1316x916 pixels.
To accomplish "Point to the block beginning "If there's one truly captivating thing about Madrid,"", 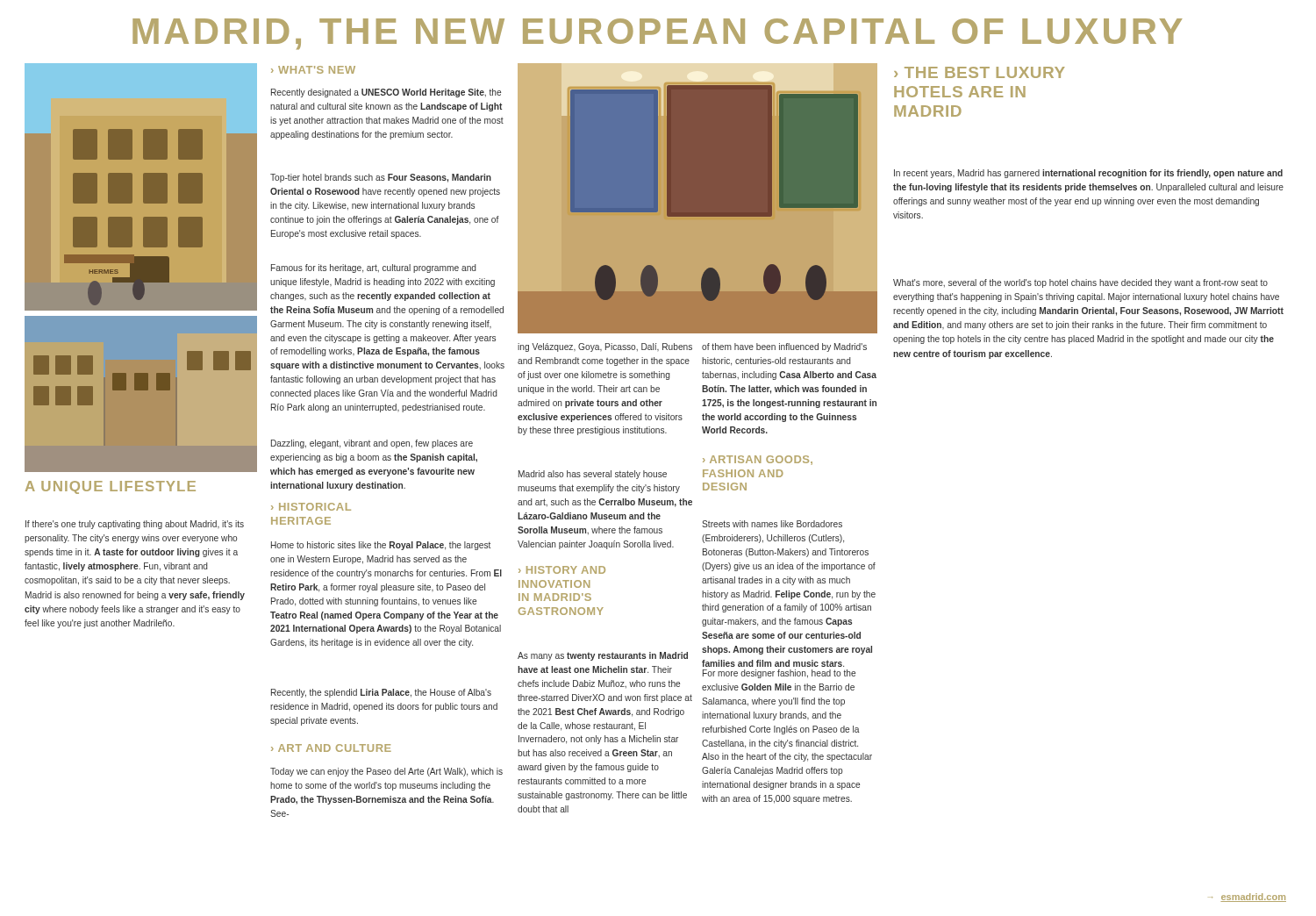I will (x=135, y=574).
